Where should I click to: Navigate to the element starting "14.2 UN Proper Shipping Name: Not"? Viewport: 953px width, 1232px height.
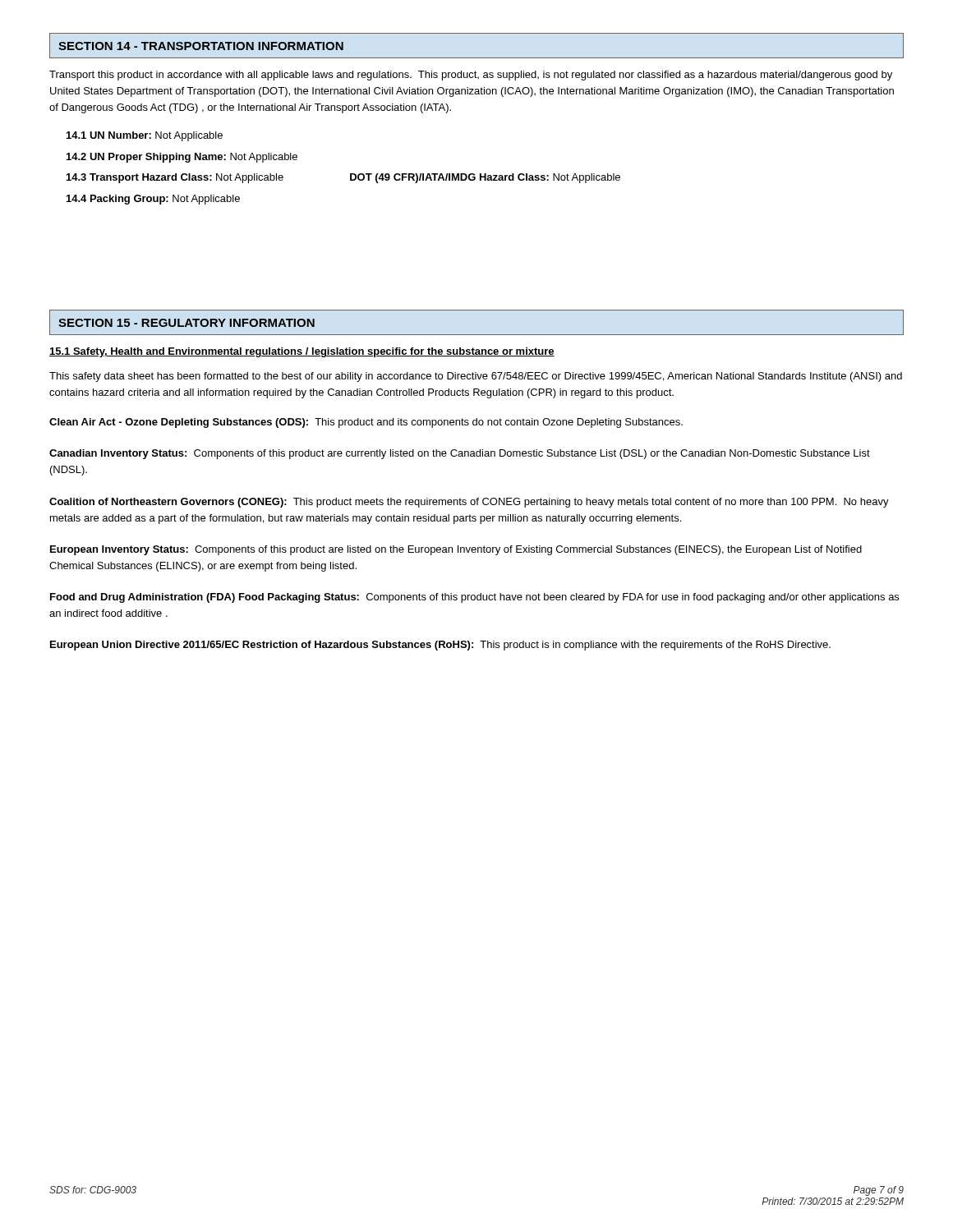click(182, 156)
